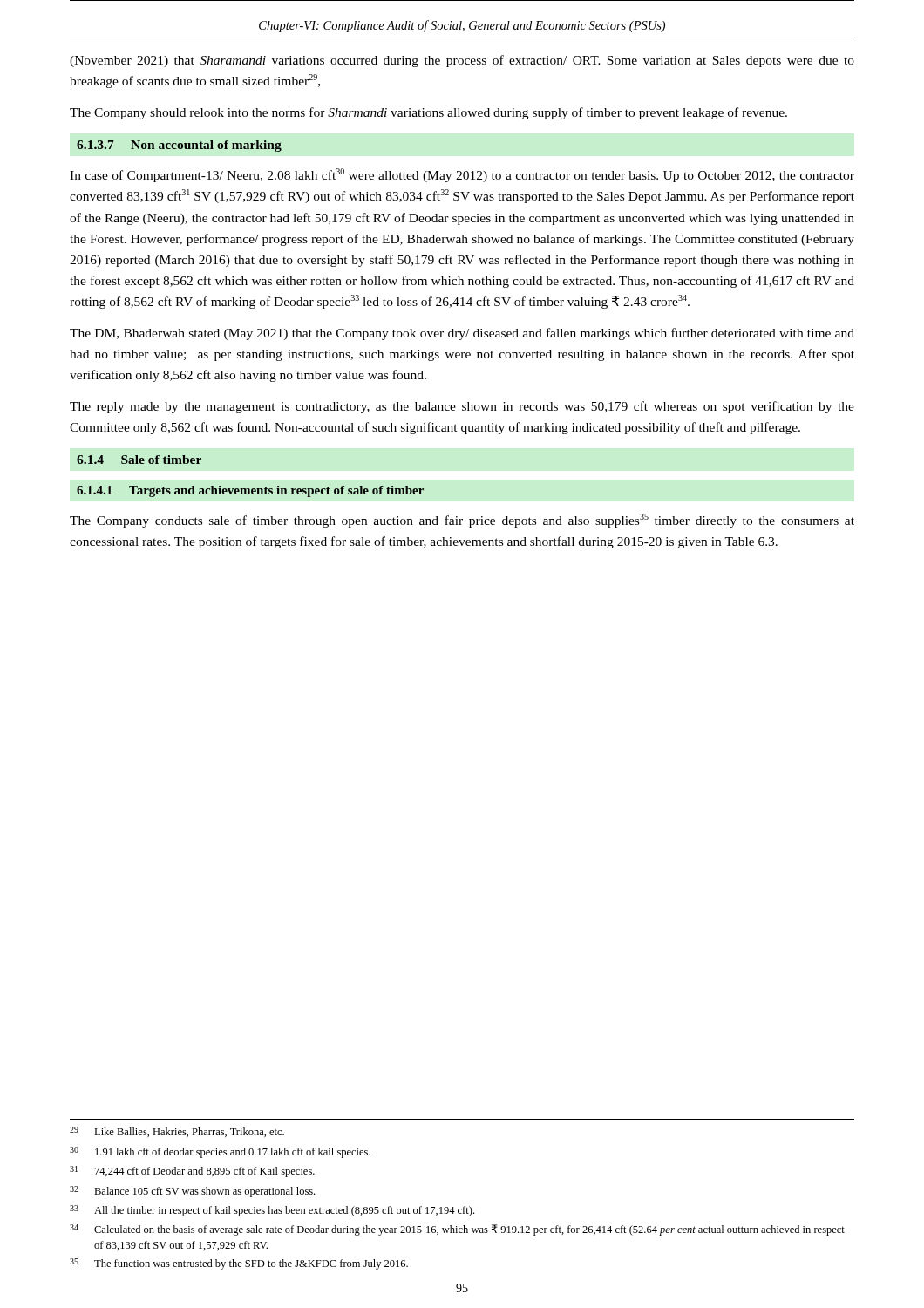Find the section header that reads "6.1.3.7 Non accountal of marking"
The image size is (924, 1308).
pos(179,146)
